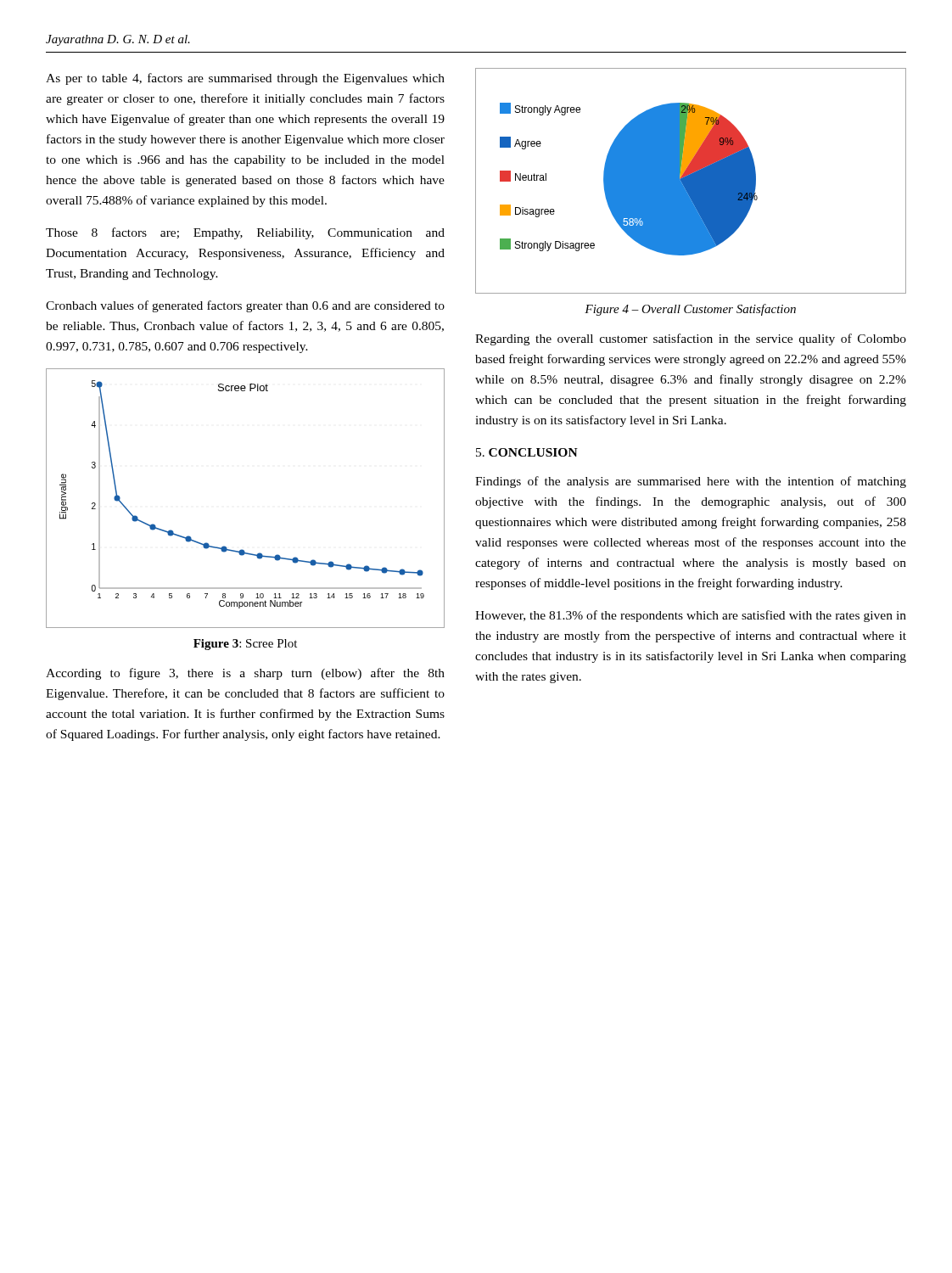Point to the passage starting "According to figure"

pyautogui.click(x=245, y=704)
